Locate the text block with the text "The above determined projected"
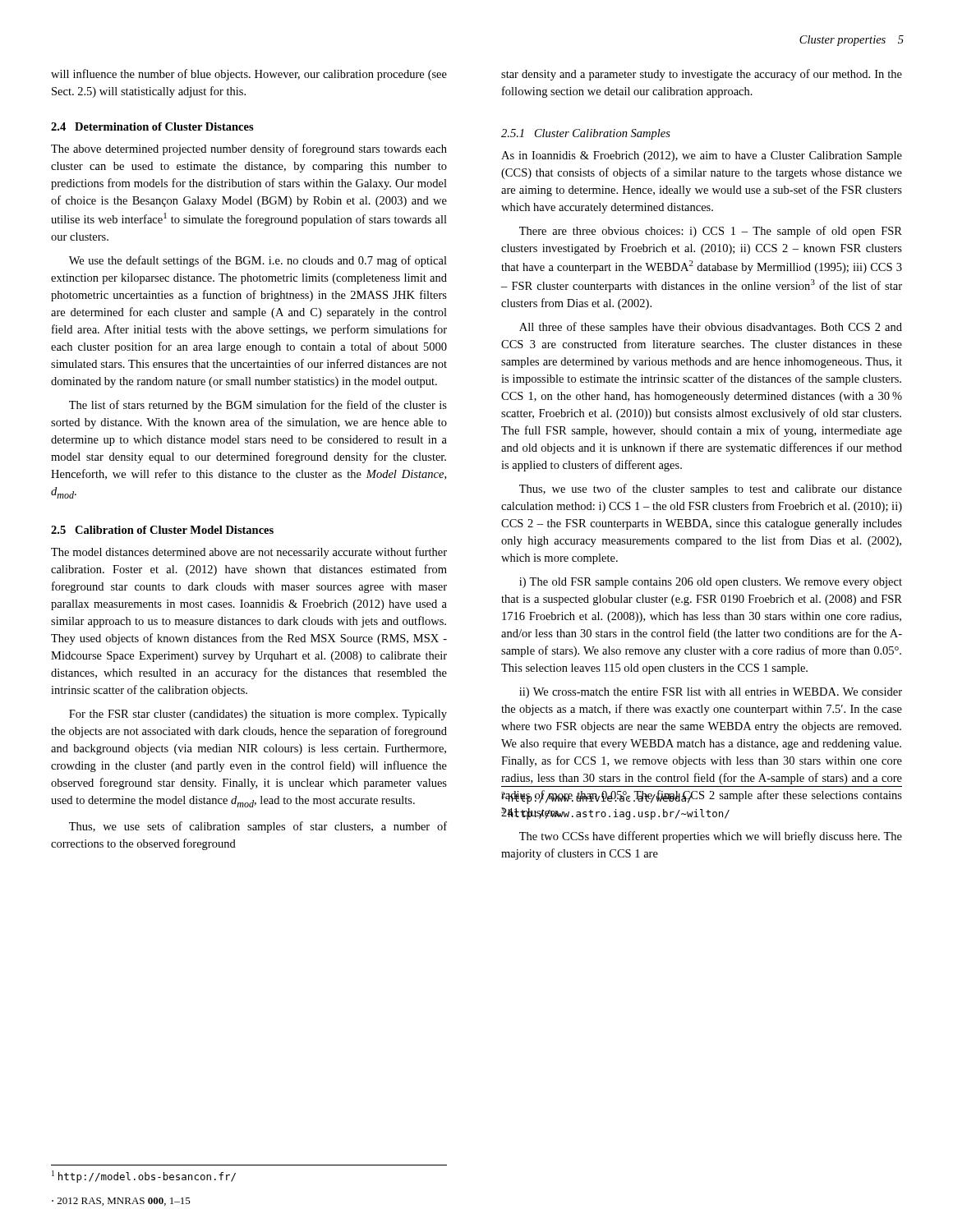The image size is (953, 1232). (x=249, y=322)
